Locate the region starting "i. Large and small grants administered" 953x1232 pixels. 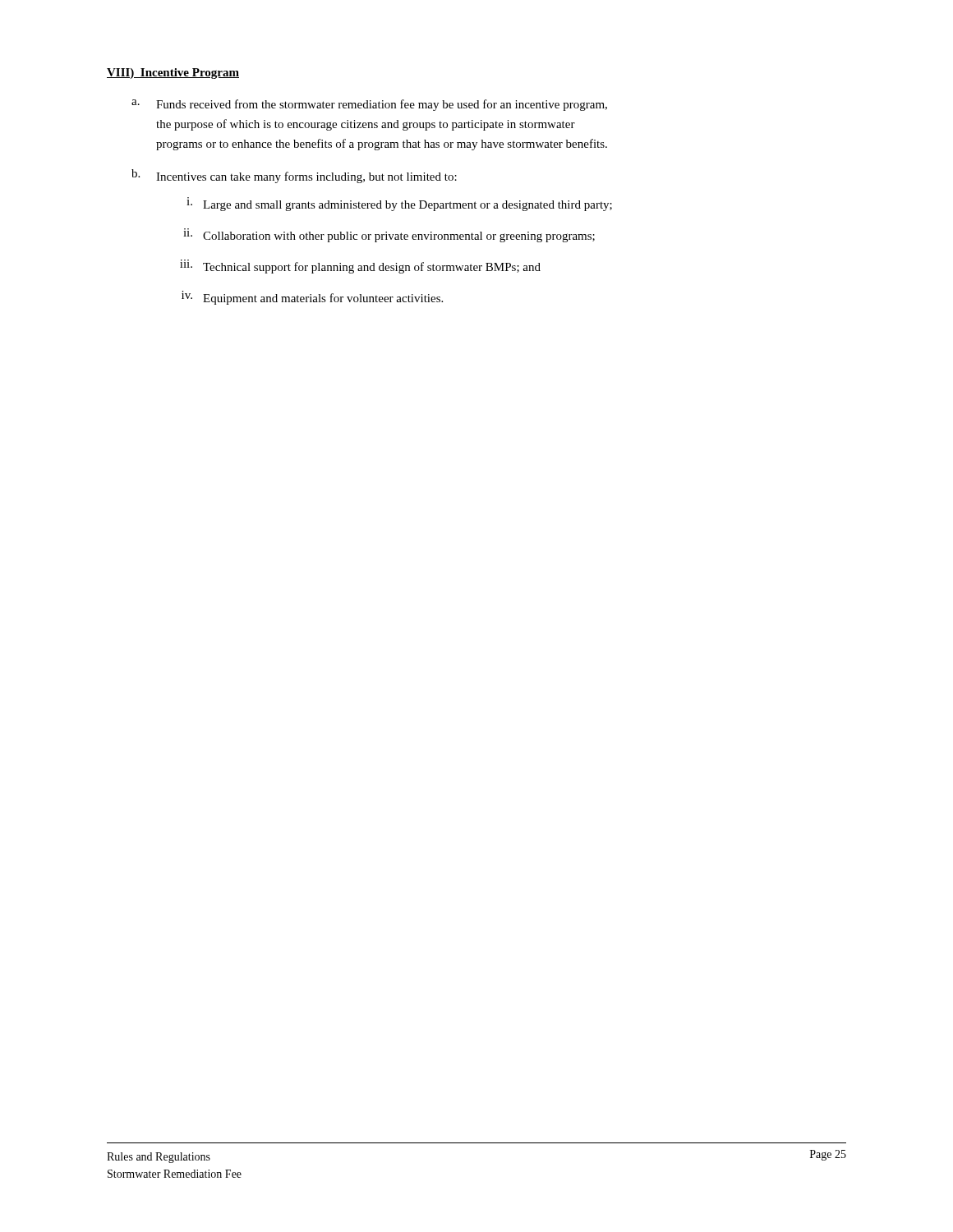pos(384,205)
